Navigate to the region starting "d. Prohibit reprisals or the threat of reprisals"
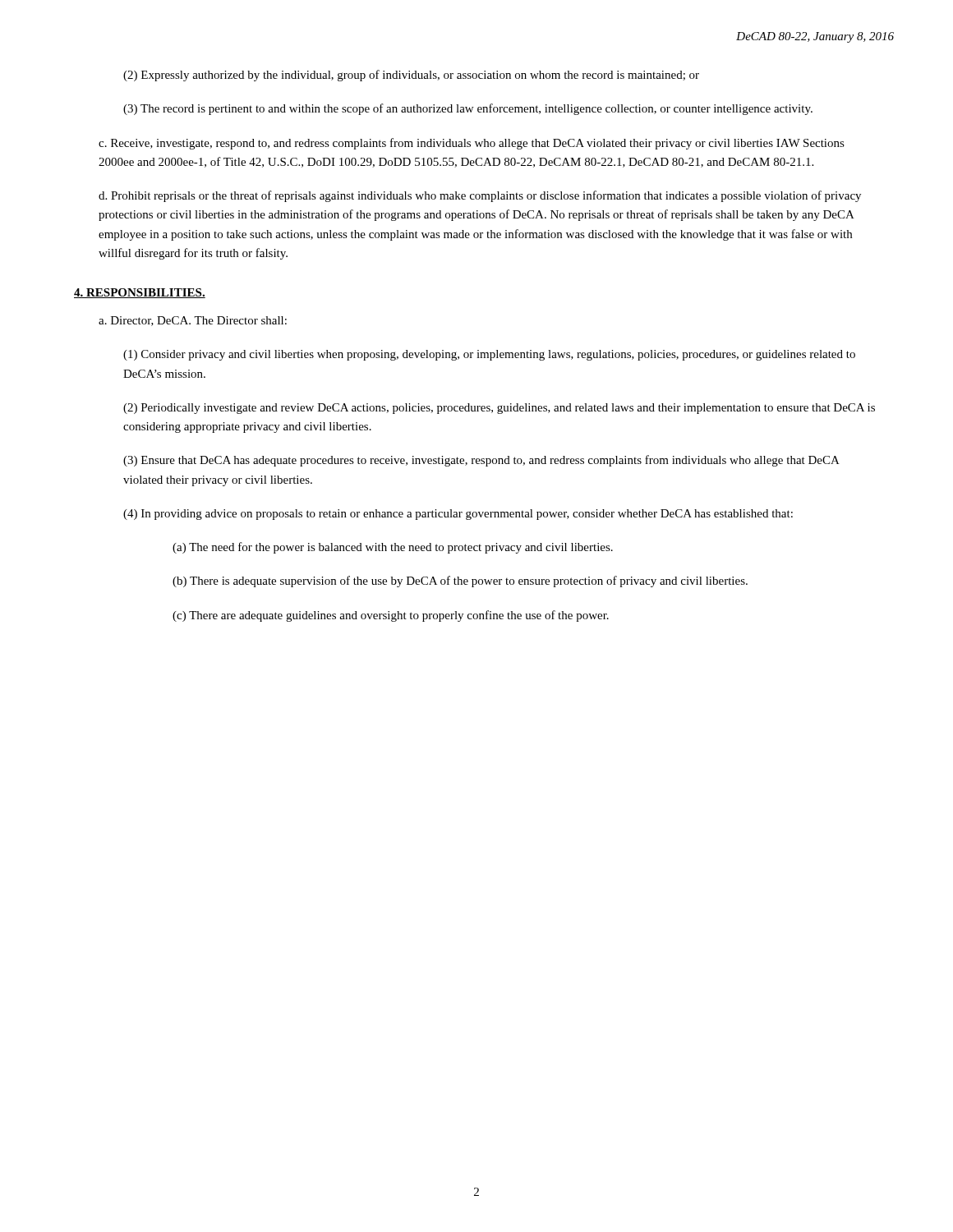The height and width of the screenshot is (1232, 953). coord(480,224)
